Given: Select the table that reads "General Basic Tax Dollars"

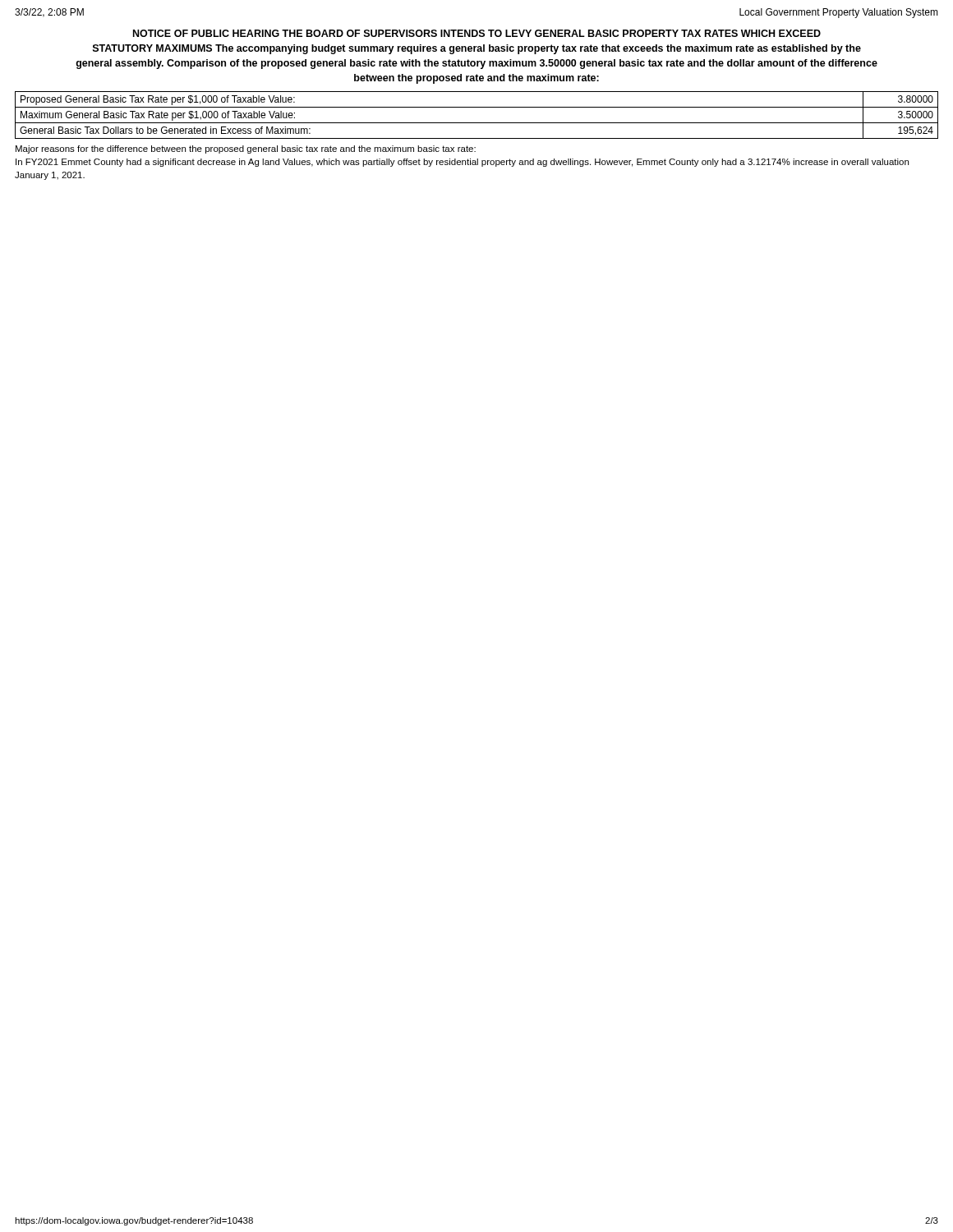Looking at the screenshot, I should tap(476, 115).
